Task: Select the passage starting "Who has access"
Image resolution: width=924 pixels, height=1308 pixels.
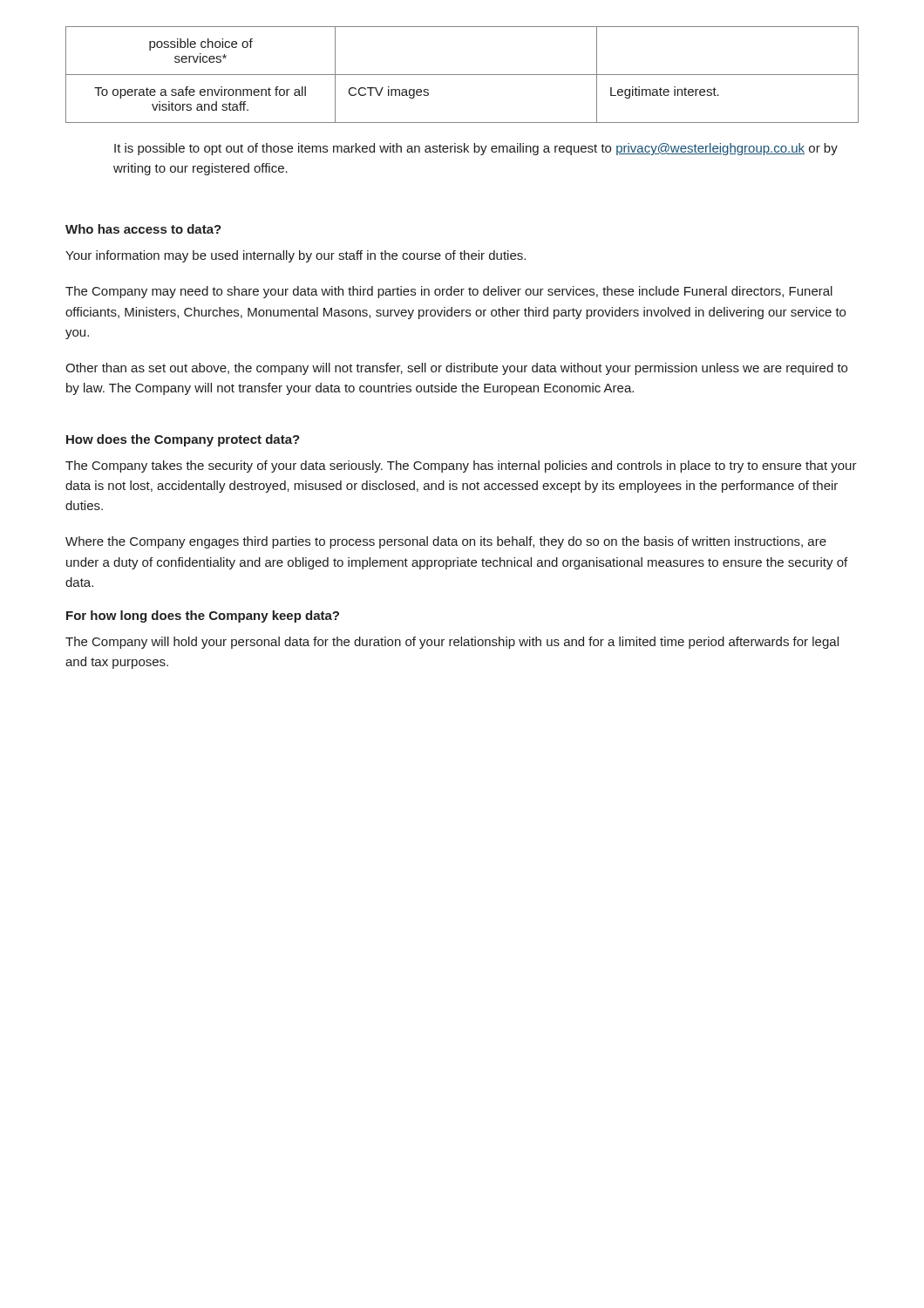Action: (x=143, y=229)
